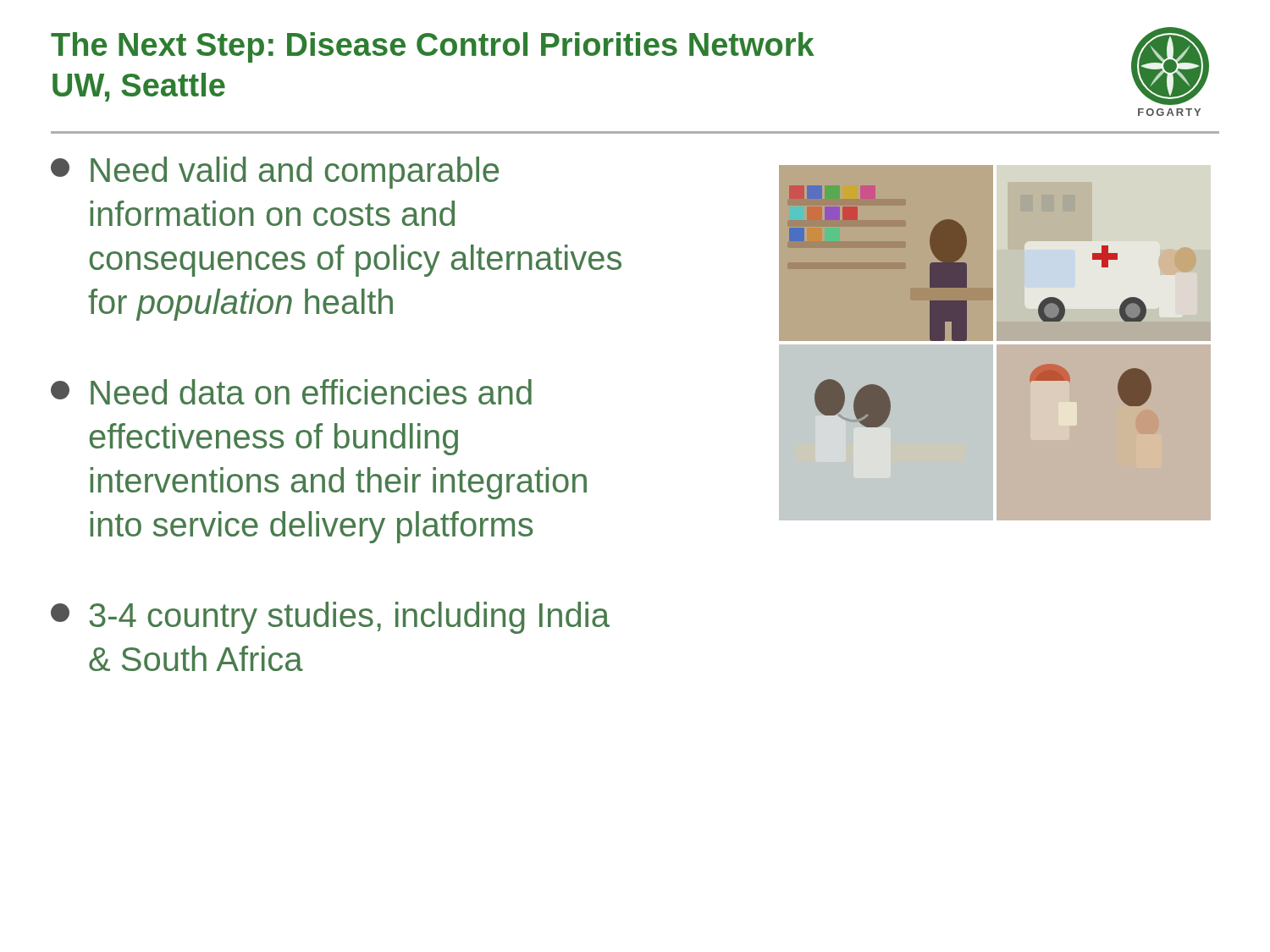Viewport: 1270px width, 952px height.
Task: Where is the passage that starts "Need valid and comparable information on costs"?
Action: 337,236
